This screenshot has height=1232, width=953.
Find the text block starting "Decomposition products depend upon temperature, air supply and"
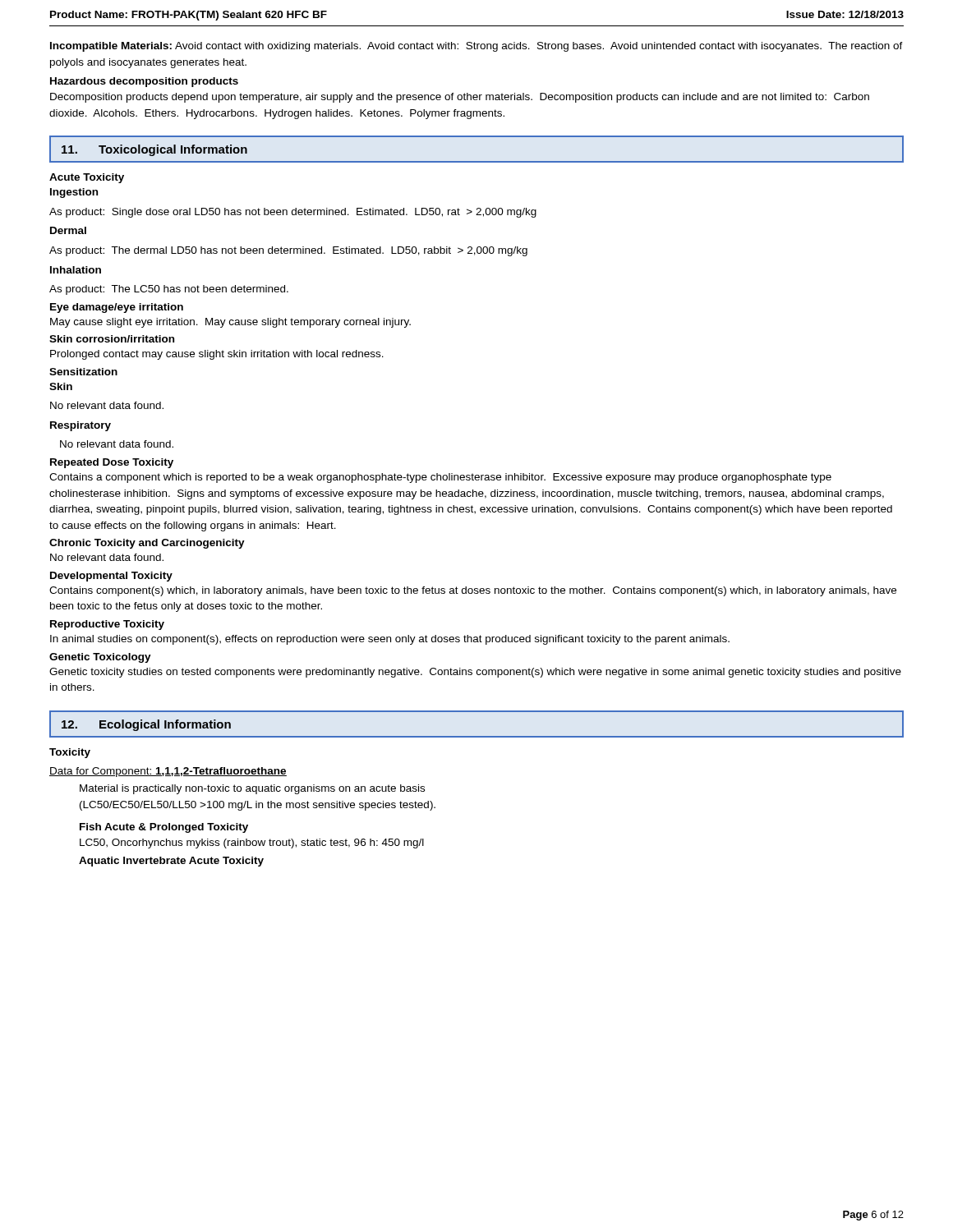(460, 105)
